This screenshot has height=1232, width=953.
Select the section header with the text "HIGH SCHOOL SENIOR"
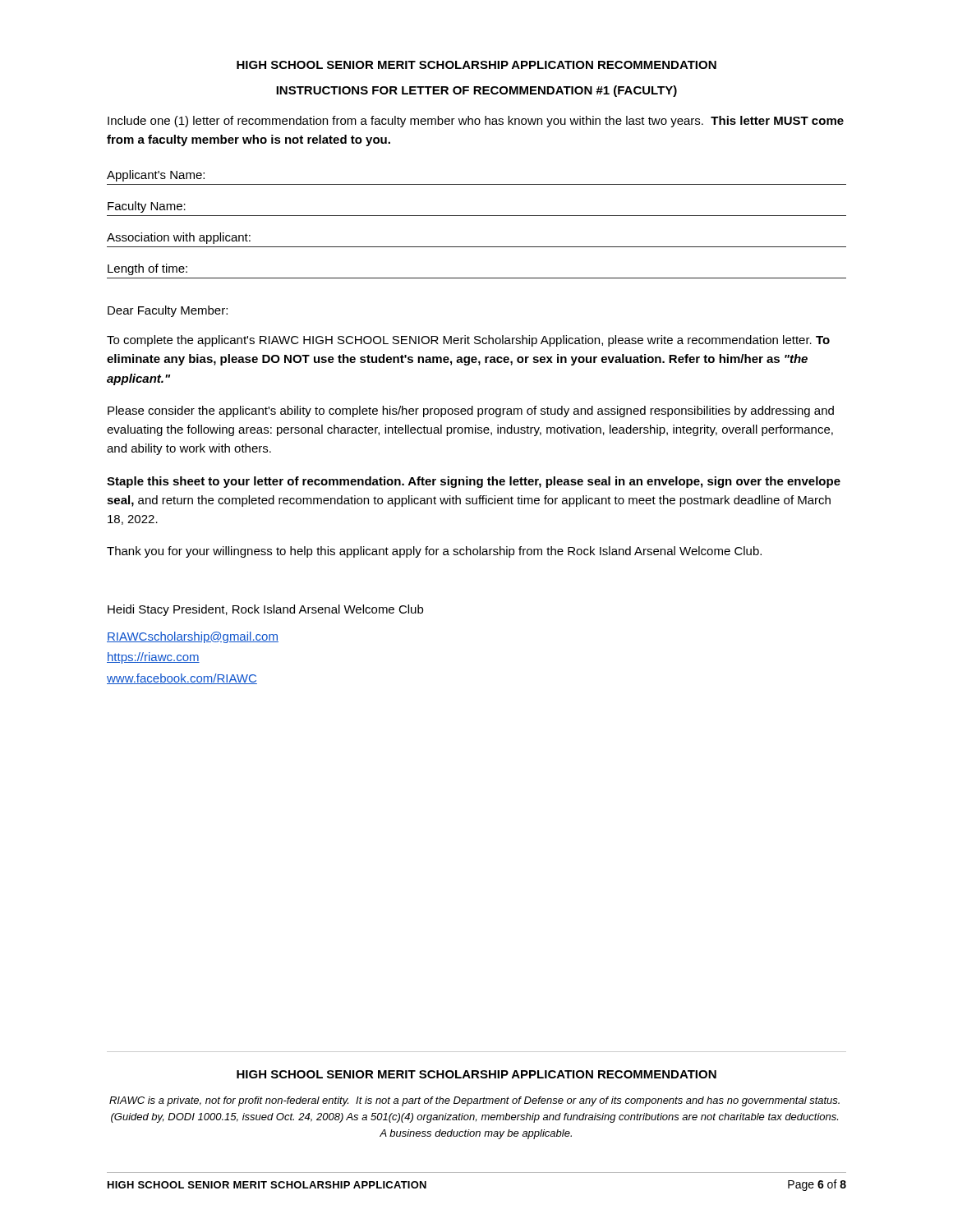[x=476, y=1074]
